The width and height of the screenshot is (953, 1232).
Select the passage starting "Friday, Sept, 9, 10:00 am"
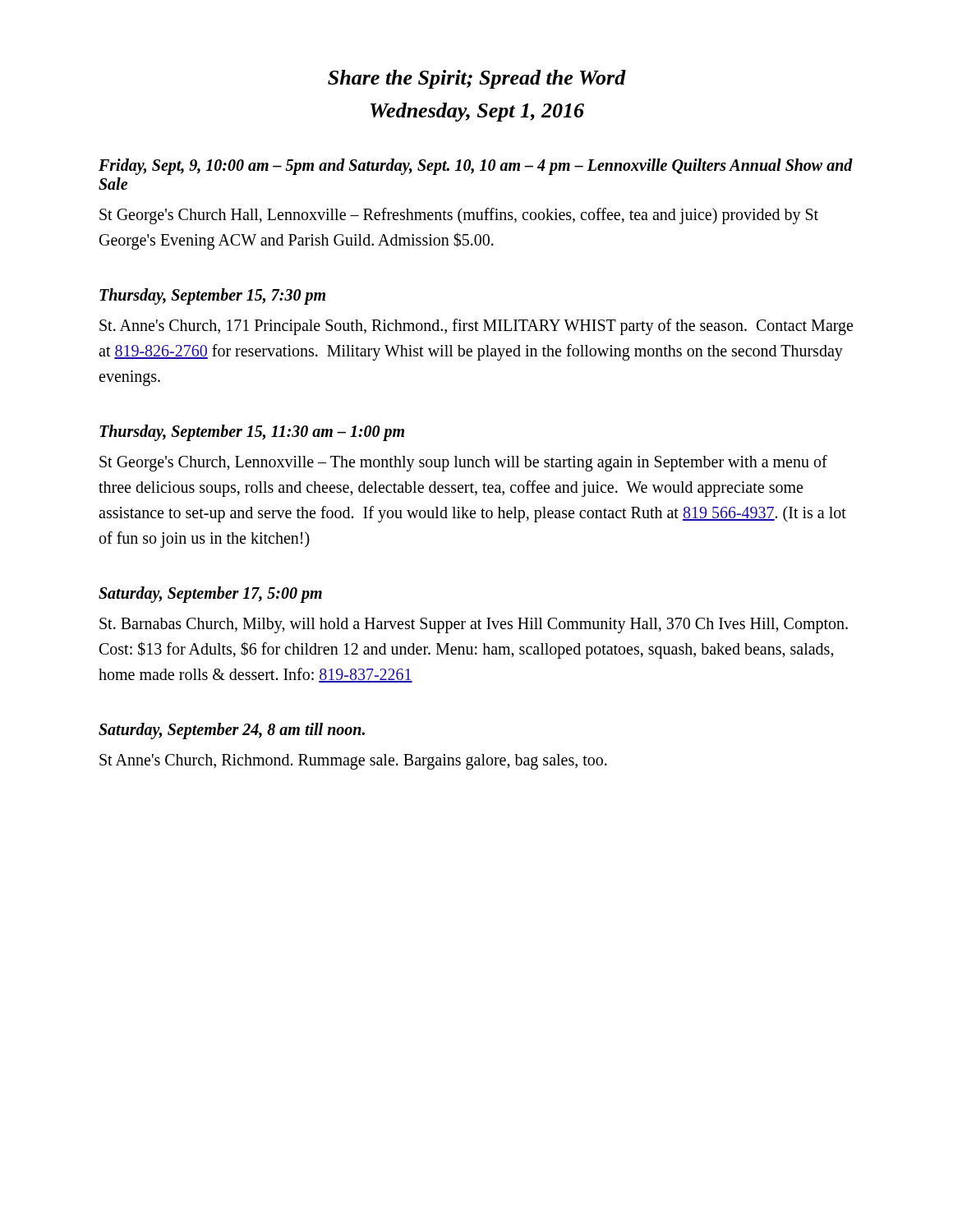point(475,175)
